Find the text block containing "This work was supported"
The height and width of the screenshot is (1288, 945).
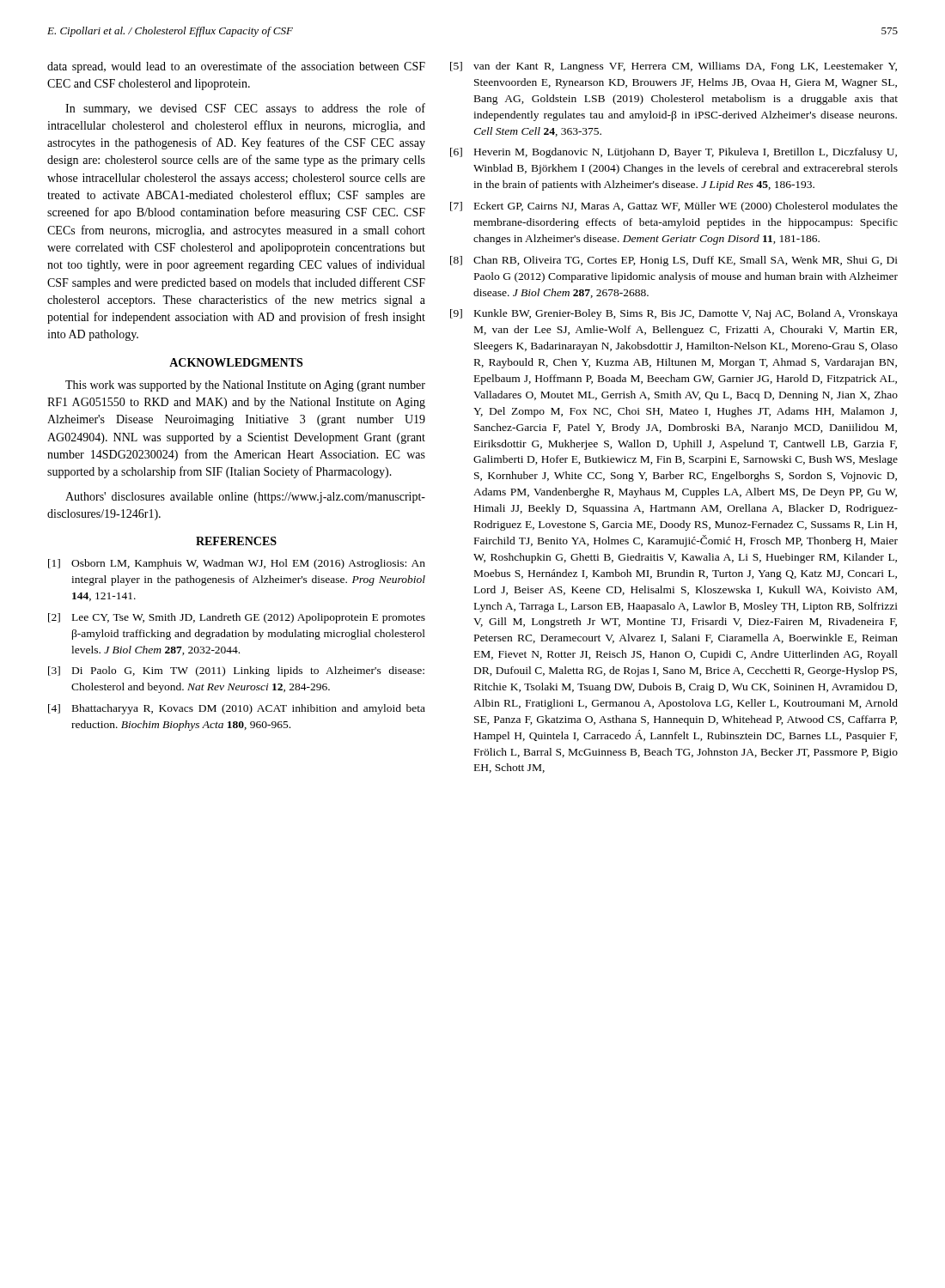tap(236, 450)
